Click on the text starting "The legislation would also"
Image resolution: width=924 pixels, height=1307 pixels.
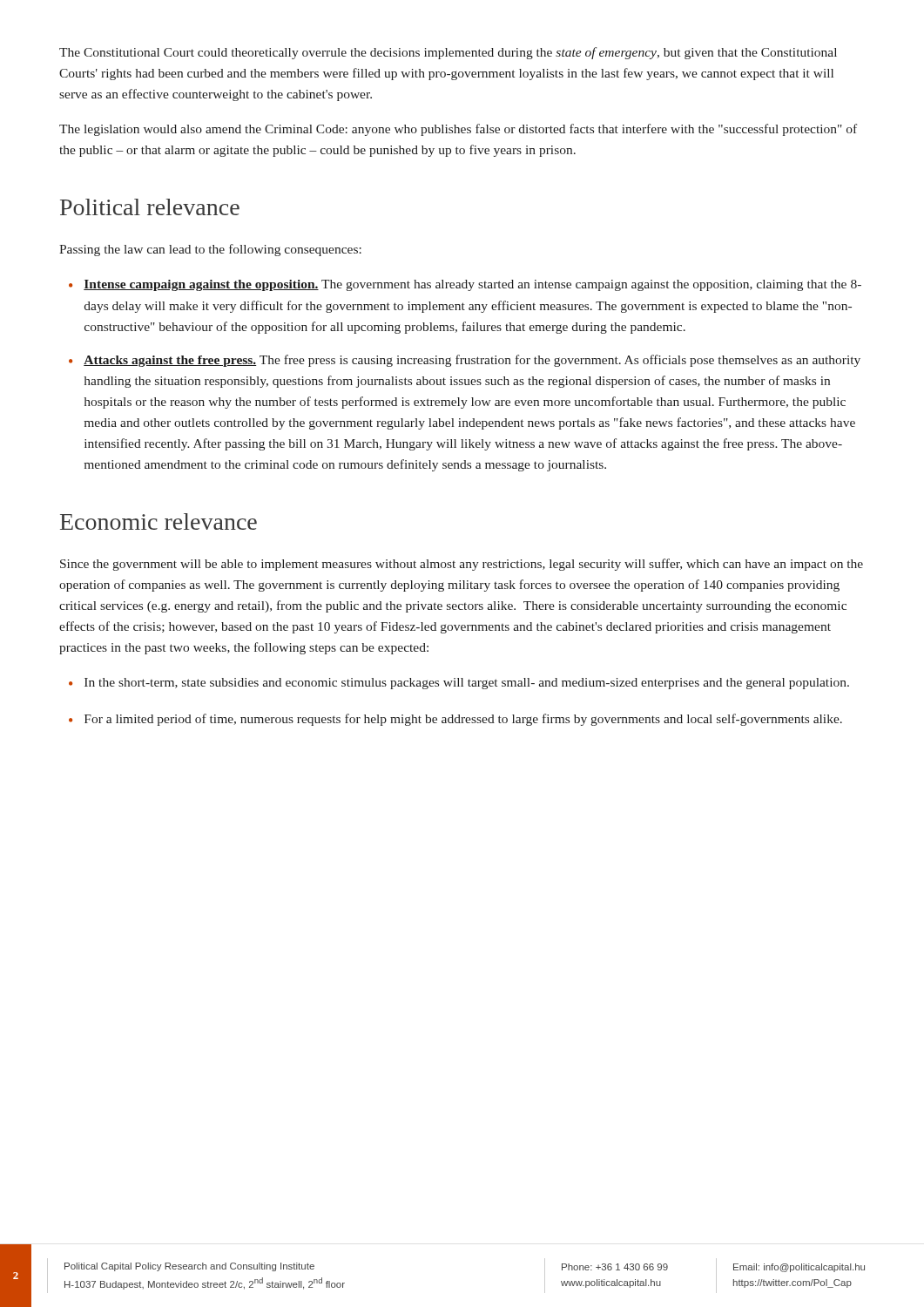point(458,139)
